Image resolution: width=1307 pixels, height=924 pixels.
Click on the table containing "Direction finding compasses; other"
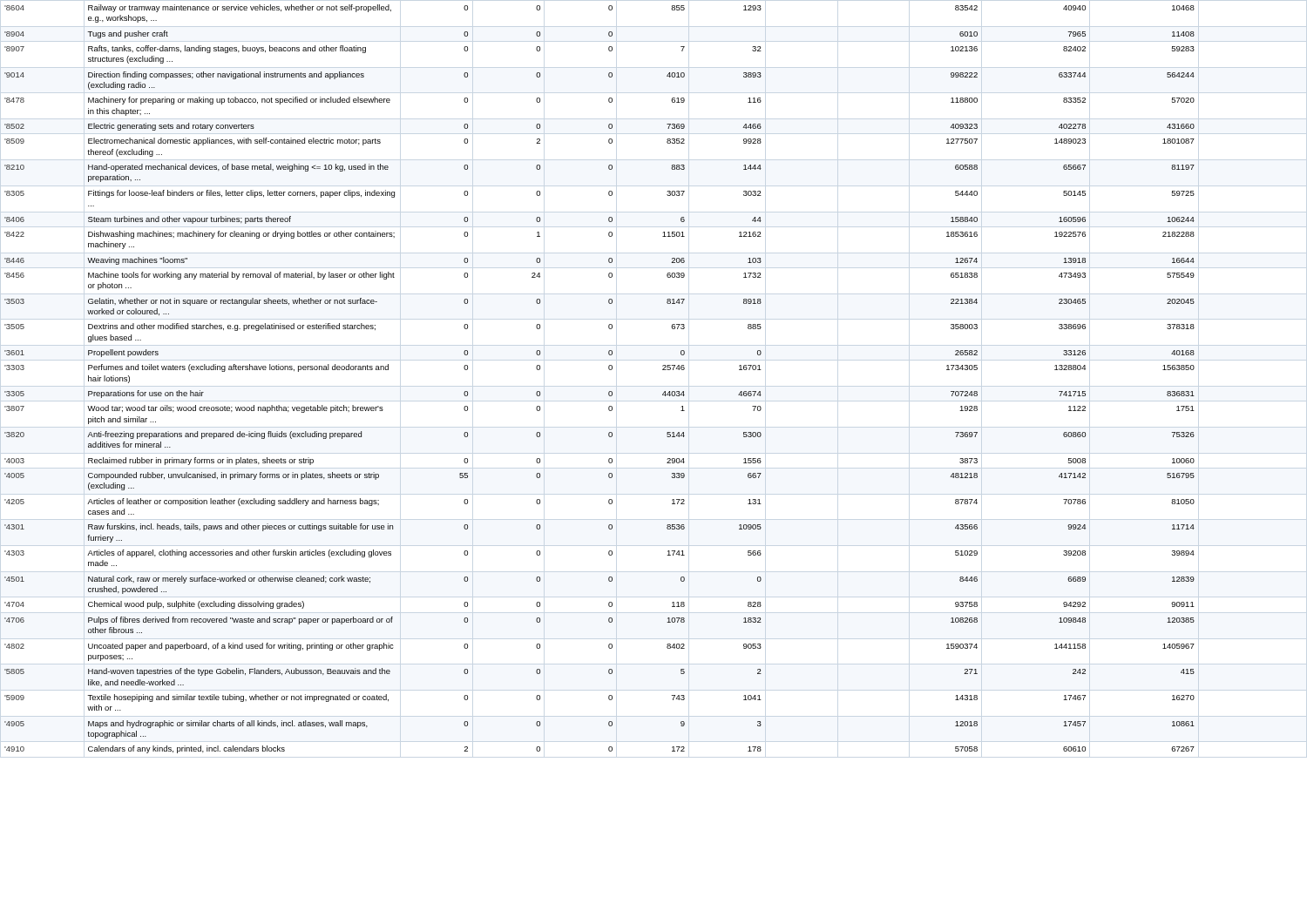click(654, 462)
